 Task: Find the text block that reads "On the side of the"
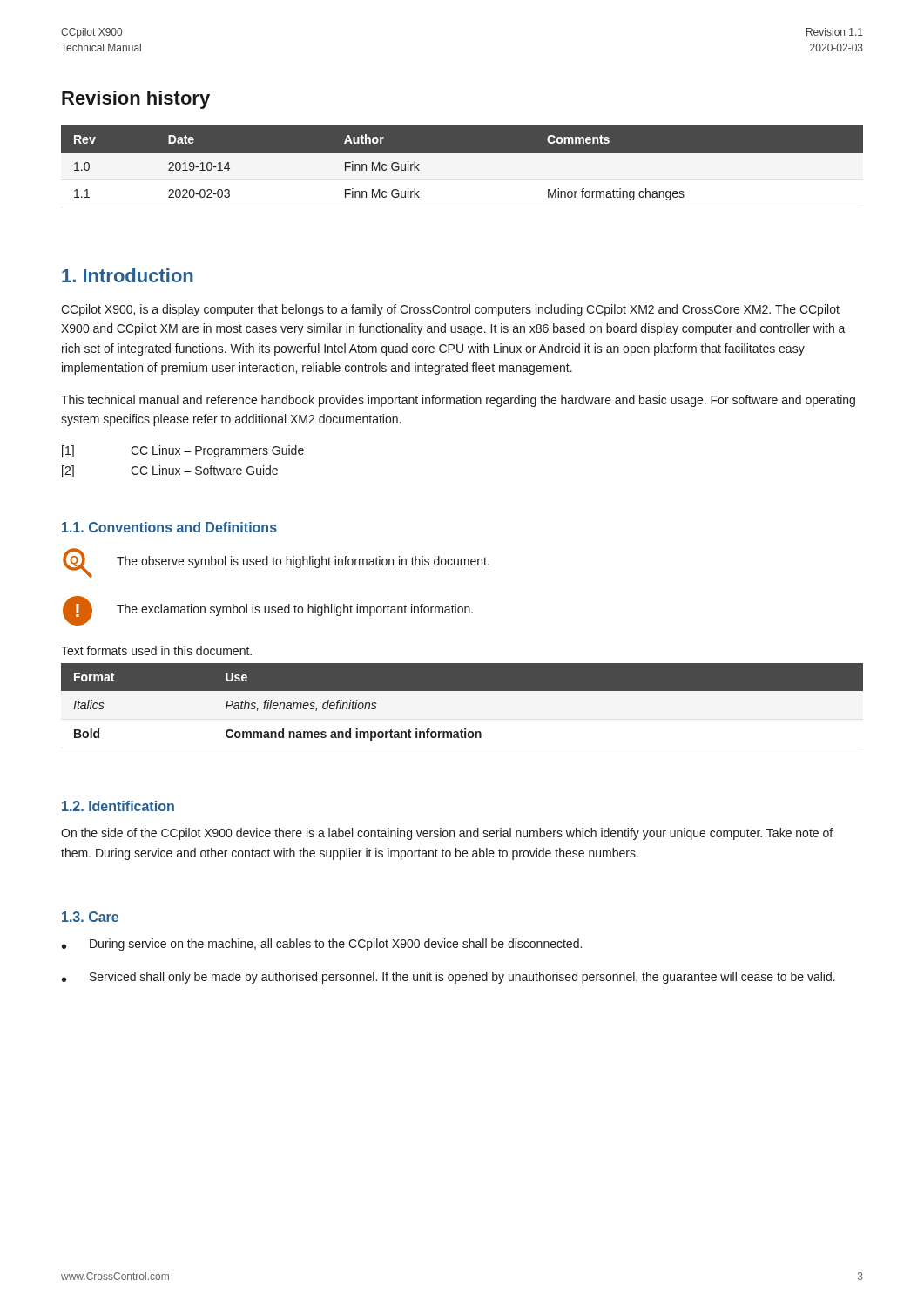pyautogui.click(x=447, y=843)
